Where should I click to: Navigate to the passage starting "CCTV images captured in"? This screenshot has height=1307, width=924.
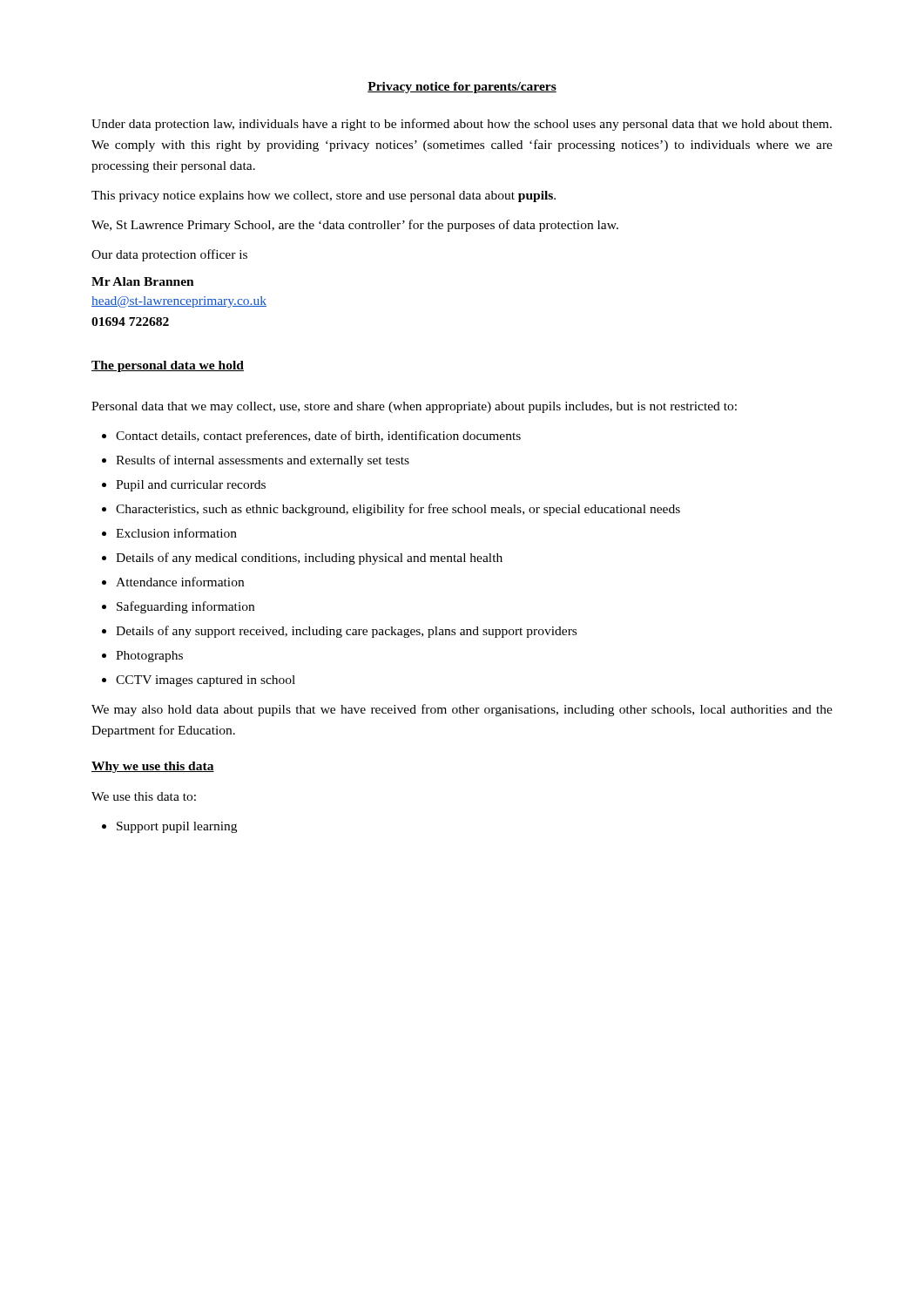coord(206,679)
